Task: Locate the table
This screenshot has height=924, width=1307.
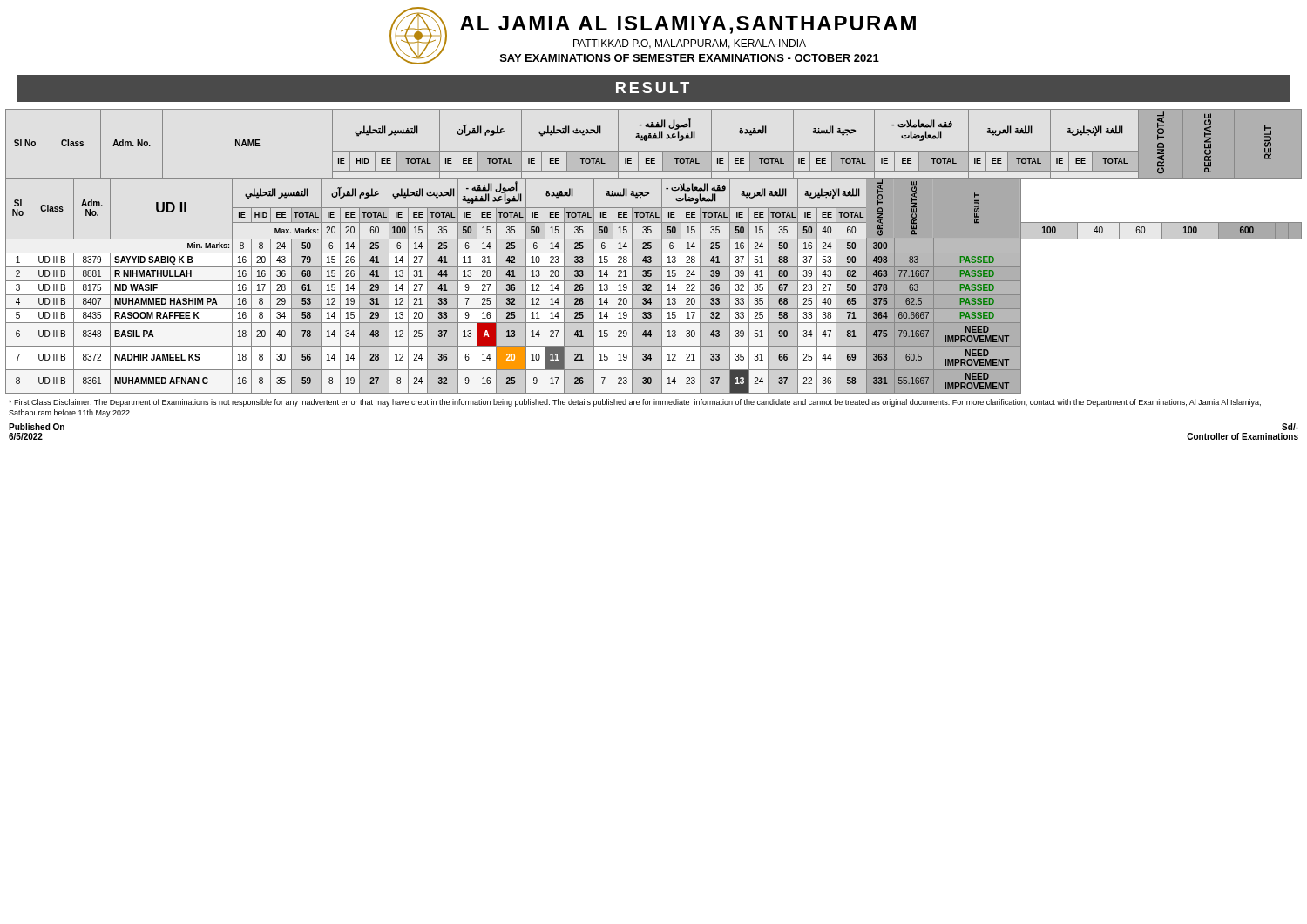Action: [x=654, y=249]
